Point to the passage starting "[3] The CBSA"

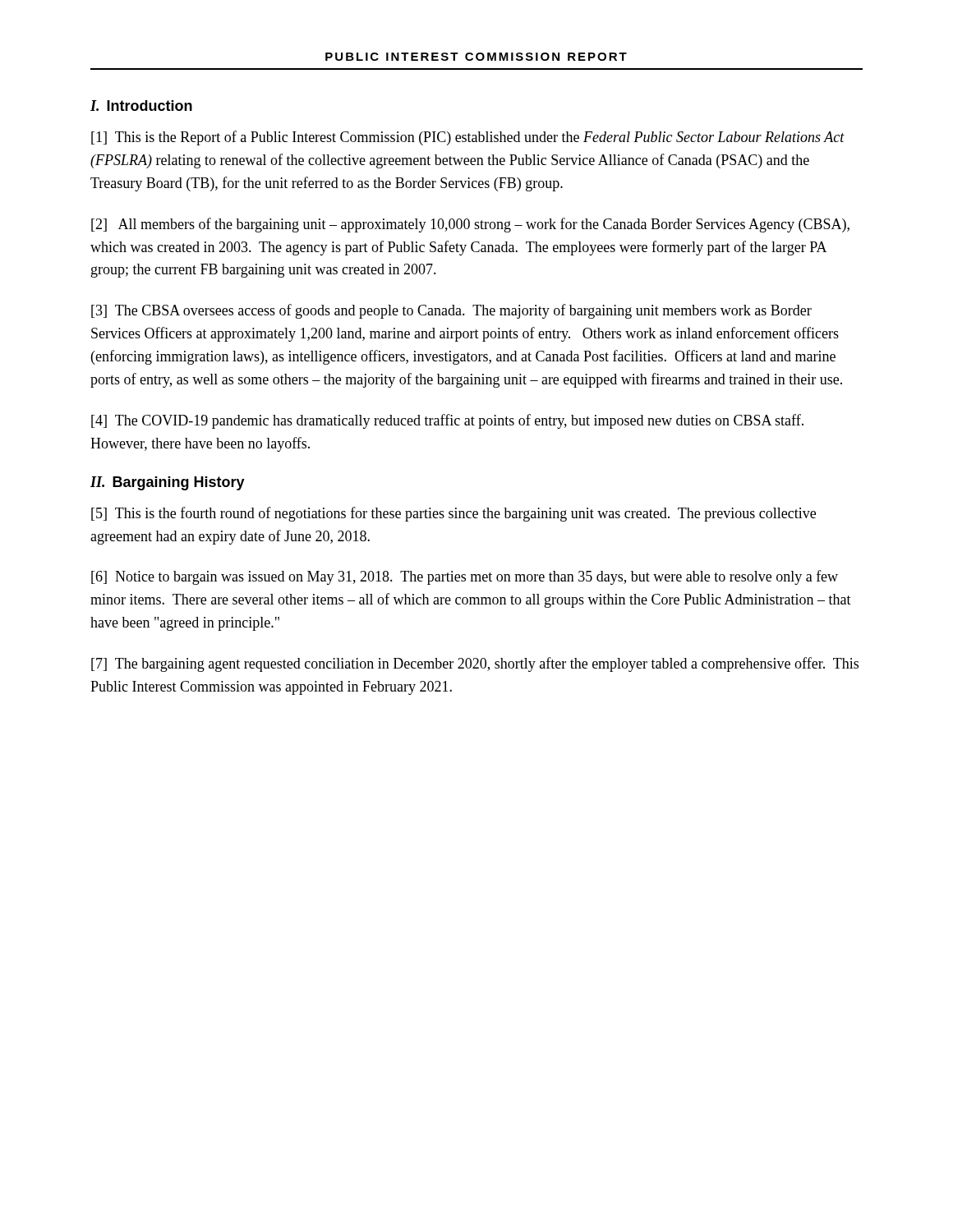467,345
